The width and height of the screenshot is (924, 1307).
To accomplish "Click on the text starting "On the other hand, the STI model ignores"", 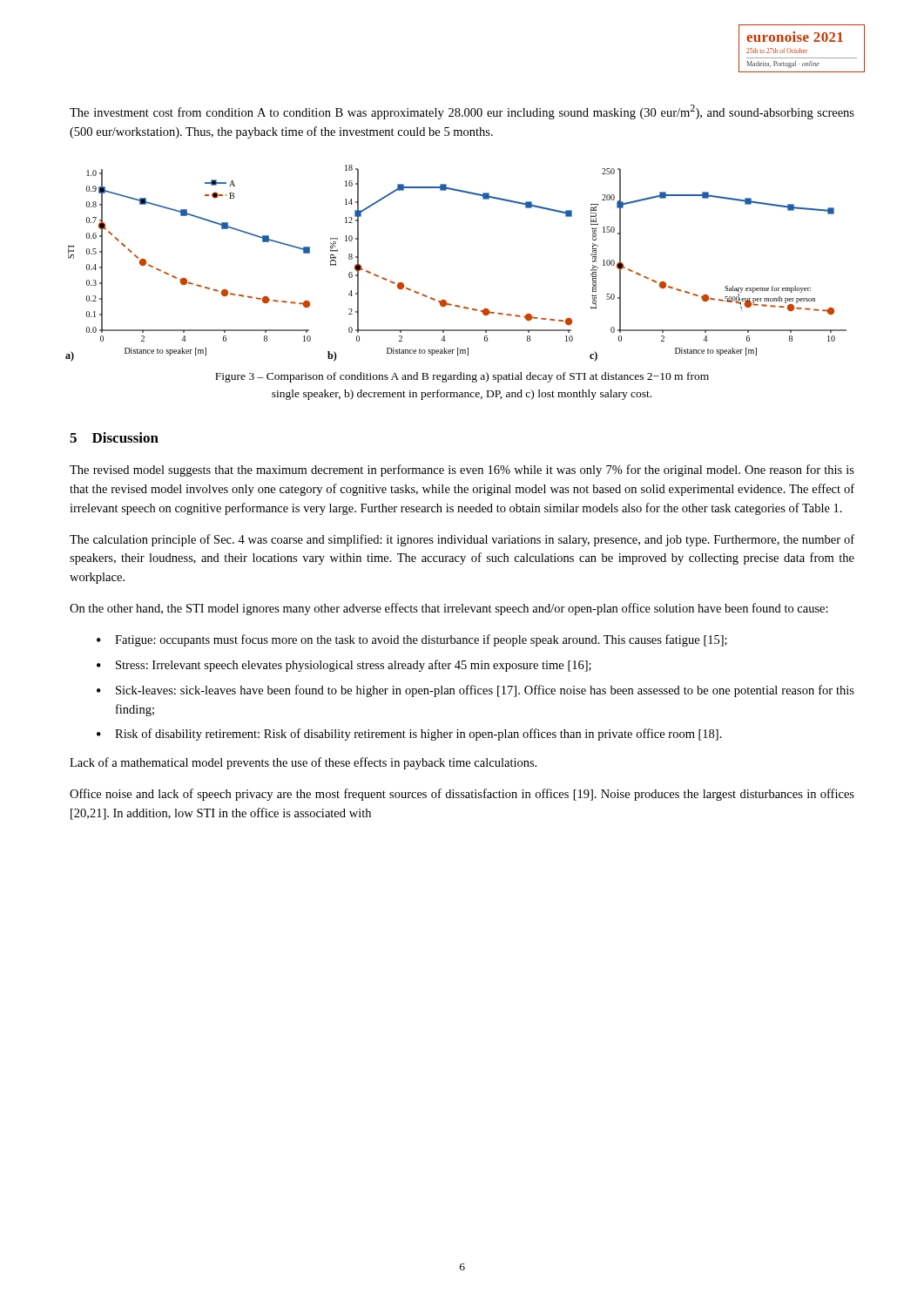I will (449, 608).
